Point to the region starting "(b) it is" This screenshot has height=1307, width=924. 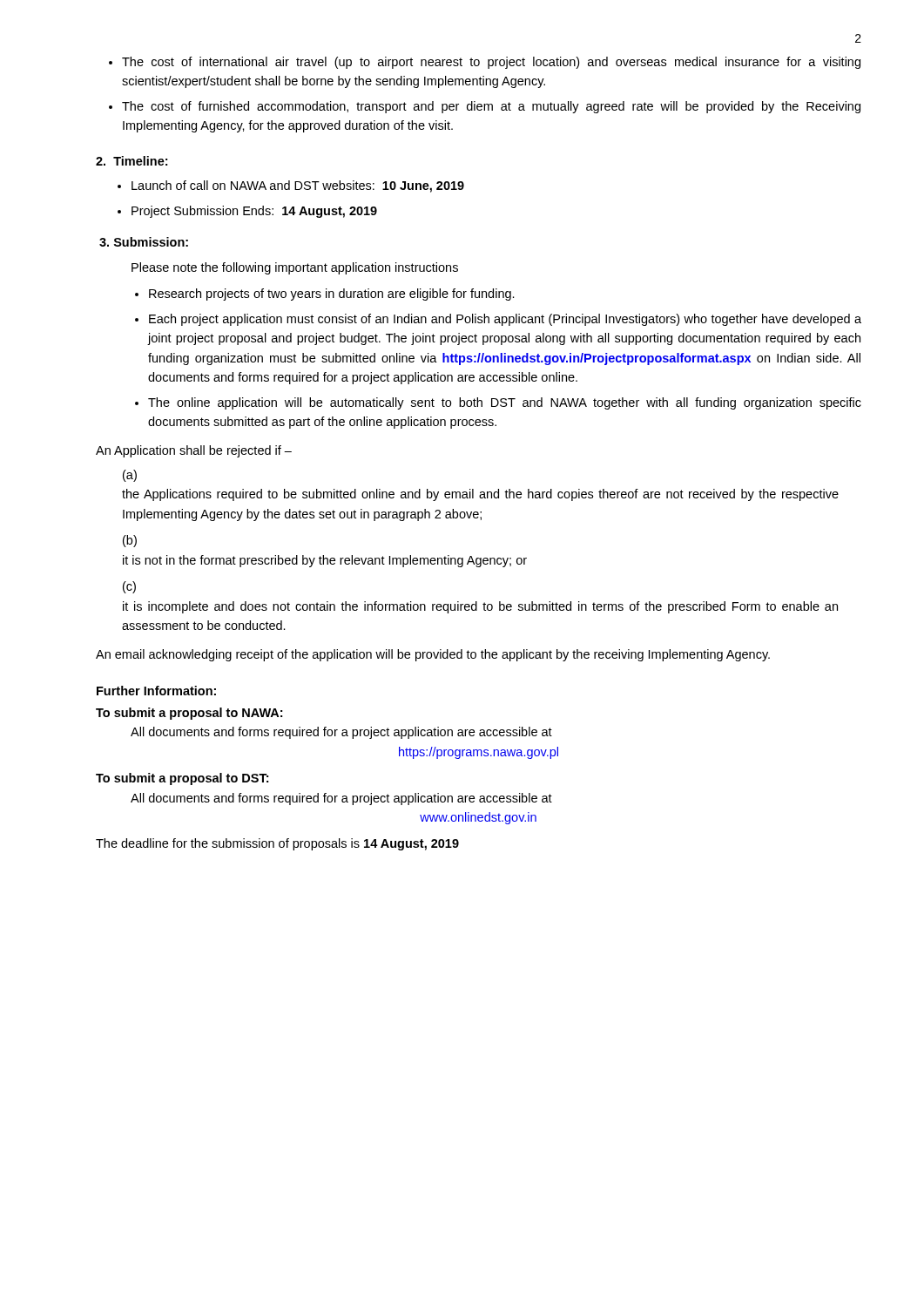pyautogui.click(x=492, y=551)
